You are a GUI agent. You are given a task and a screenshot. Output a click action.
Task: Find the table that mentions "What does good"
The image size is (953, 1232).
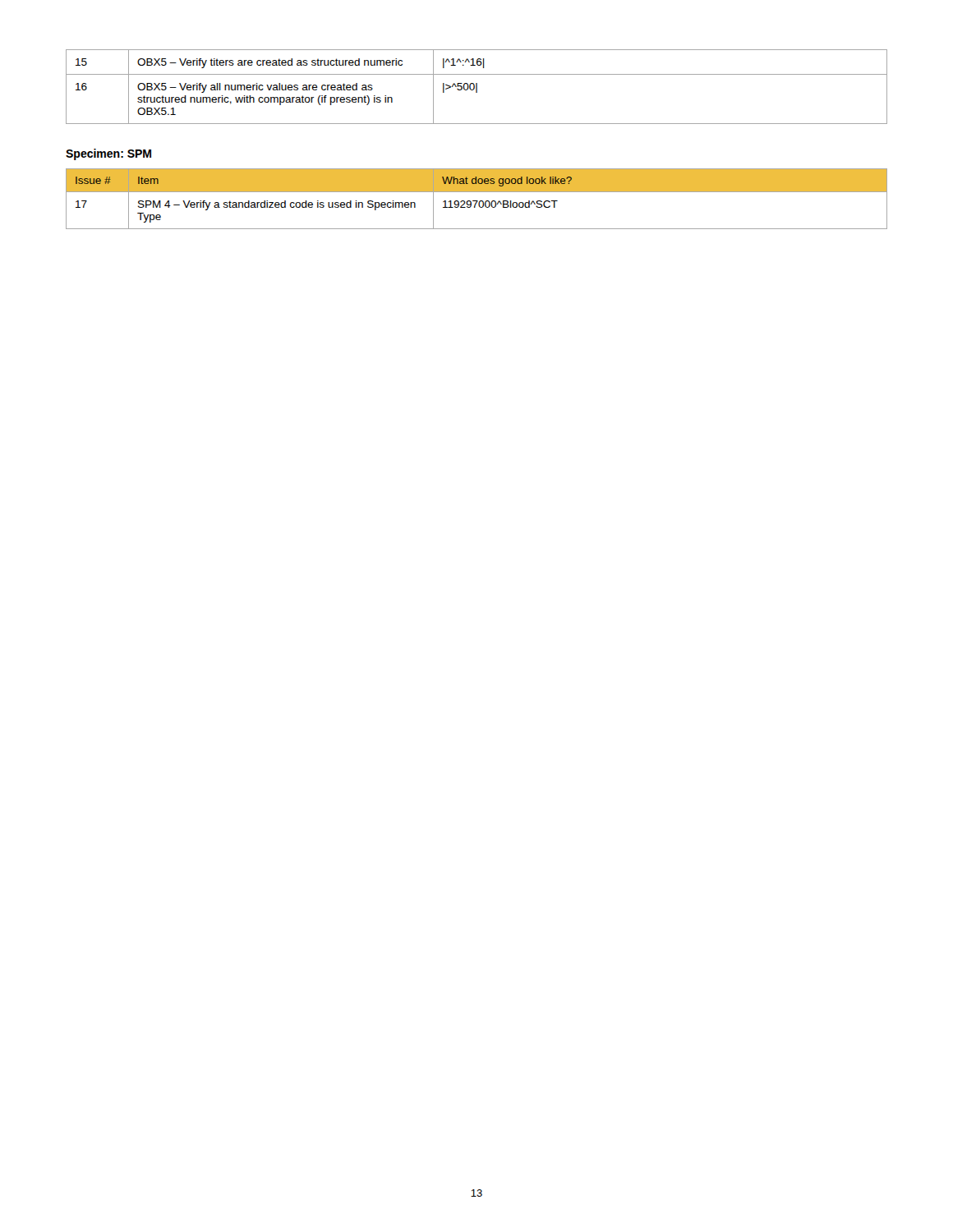[x=476, y=199]
